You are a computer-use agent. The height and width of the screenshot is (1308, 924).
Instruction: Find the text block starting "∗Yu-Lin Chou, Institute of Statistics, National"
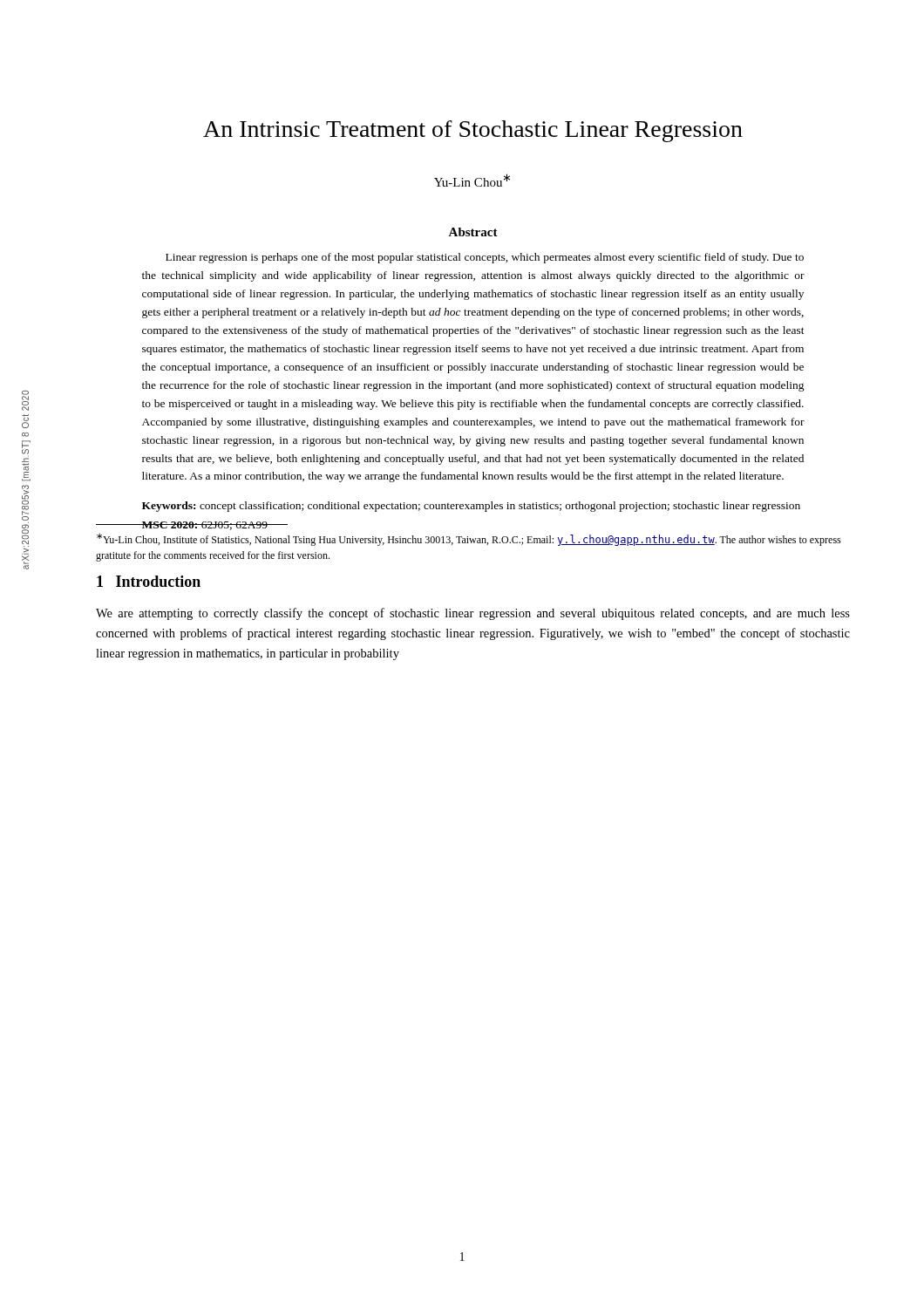pyautogui.click(x=468, y=546)
